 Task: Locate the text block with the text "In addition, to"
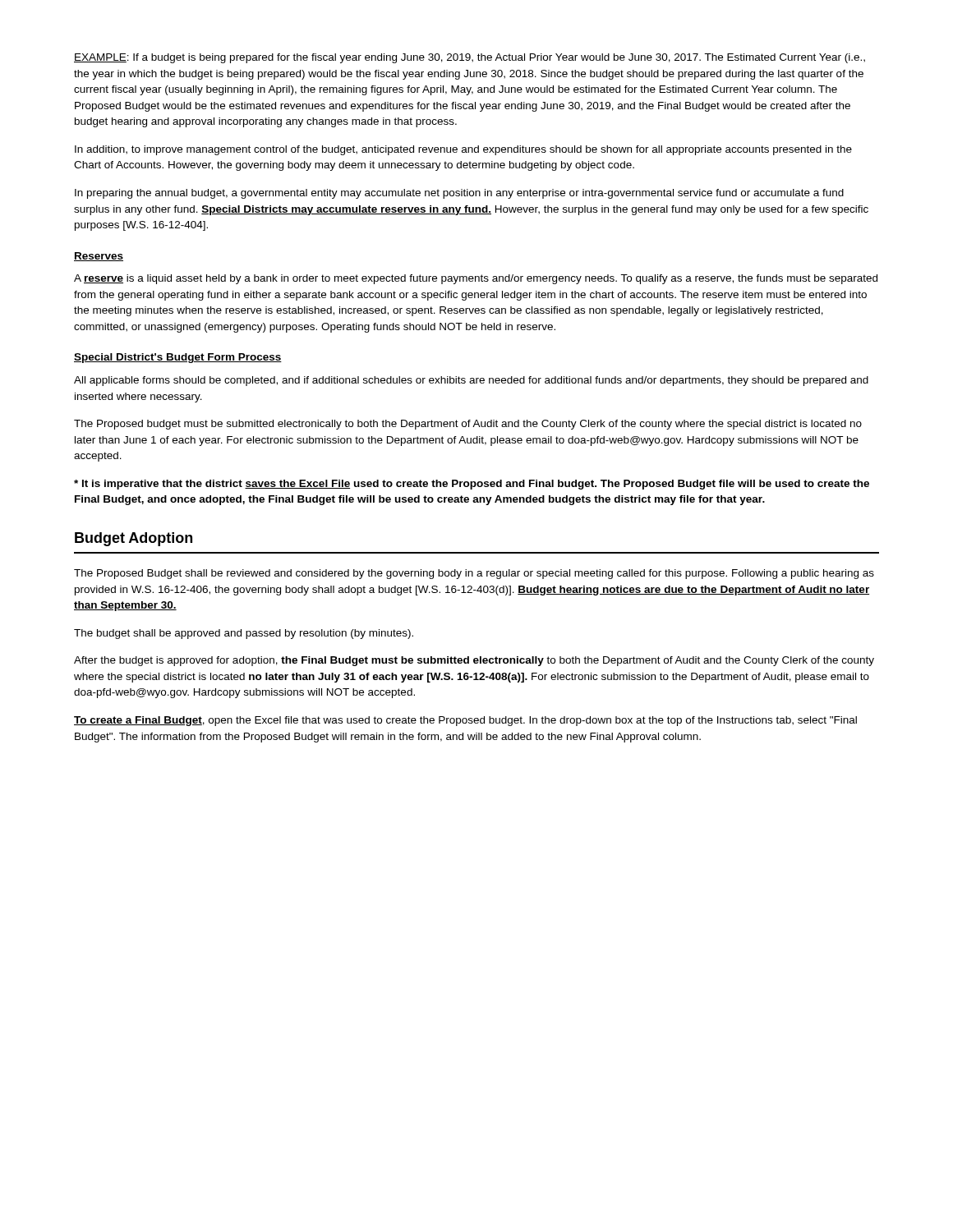click(x=476, y=157)
